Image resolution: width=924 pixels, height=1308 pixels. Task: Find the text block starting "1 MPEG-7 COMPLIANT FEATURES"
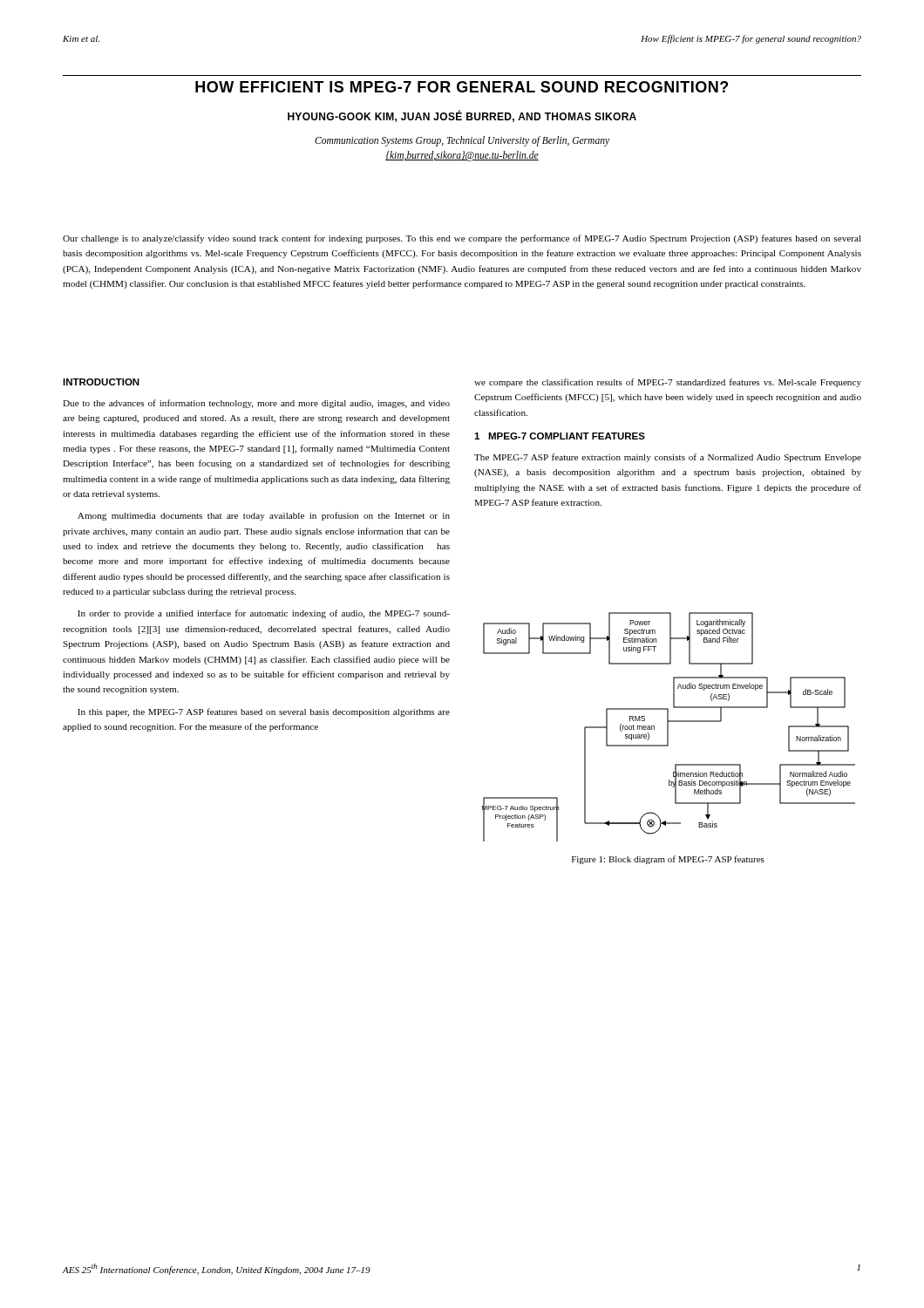[560, 436]
